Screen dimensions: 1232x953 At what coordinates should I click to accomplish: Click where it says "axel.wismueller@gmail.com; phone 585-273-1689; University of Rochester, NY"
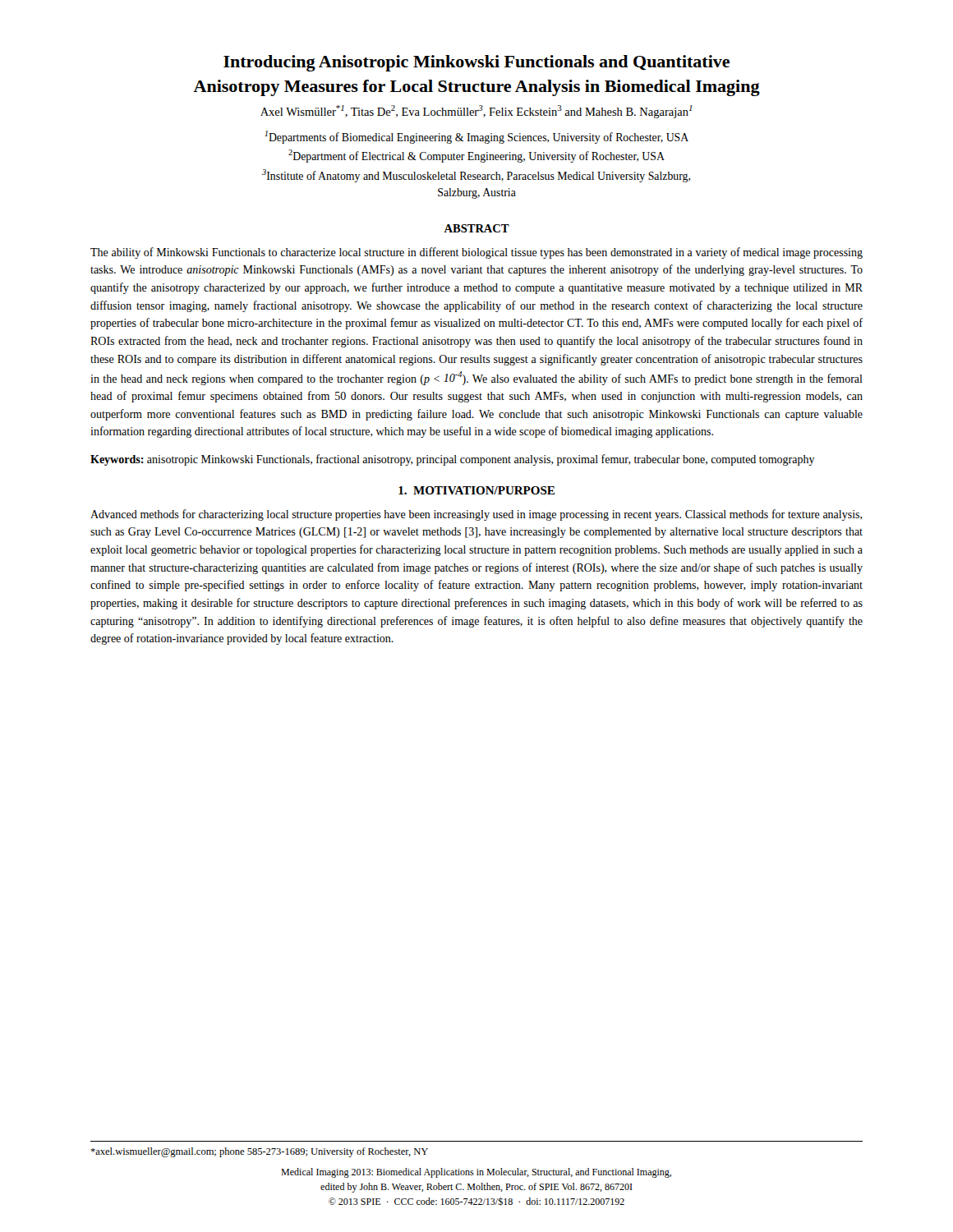click(259, 1151)
